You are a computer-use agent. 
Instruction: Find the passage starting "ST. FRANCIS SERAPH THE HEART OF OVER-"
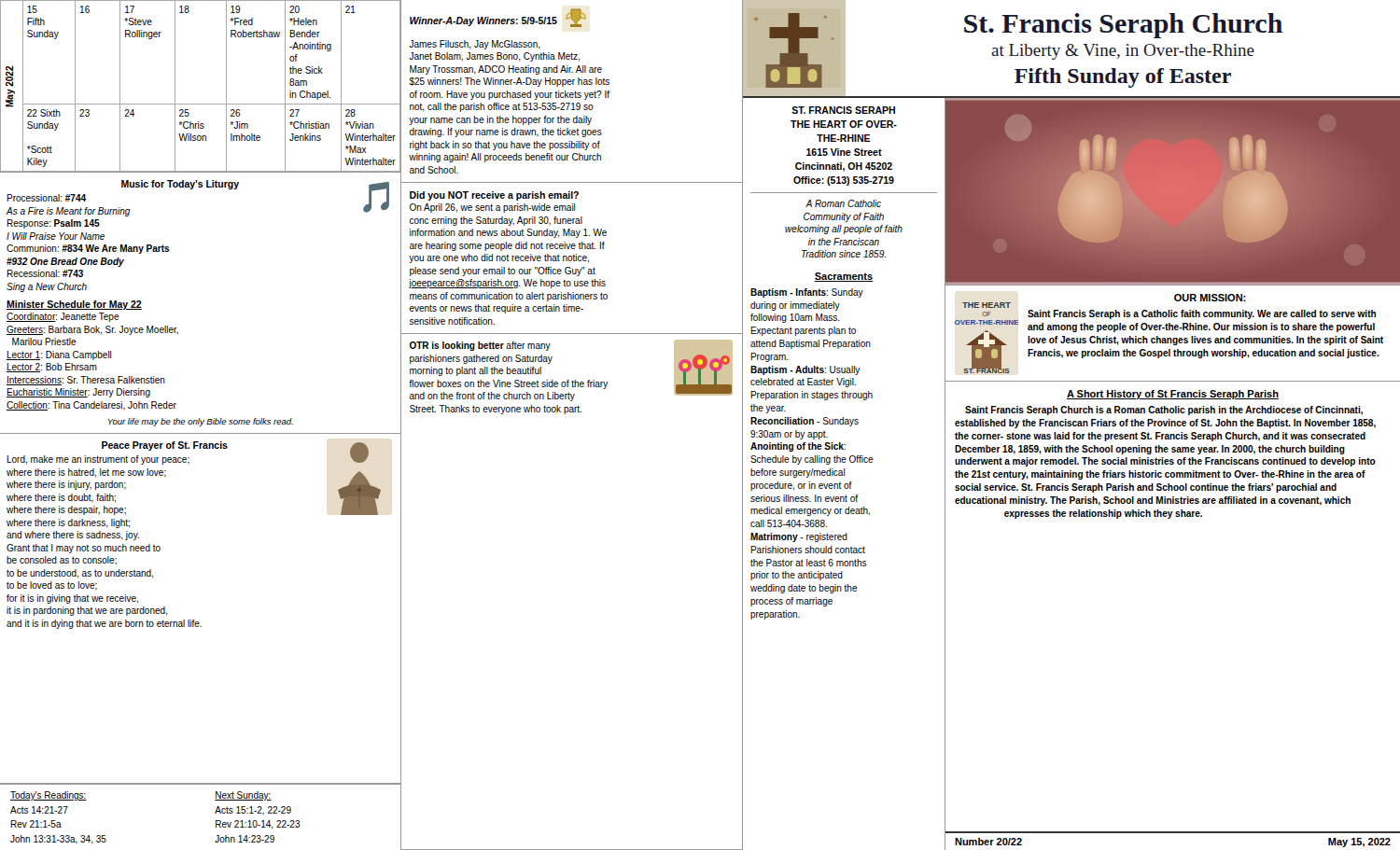click(x=844, y=362)
